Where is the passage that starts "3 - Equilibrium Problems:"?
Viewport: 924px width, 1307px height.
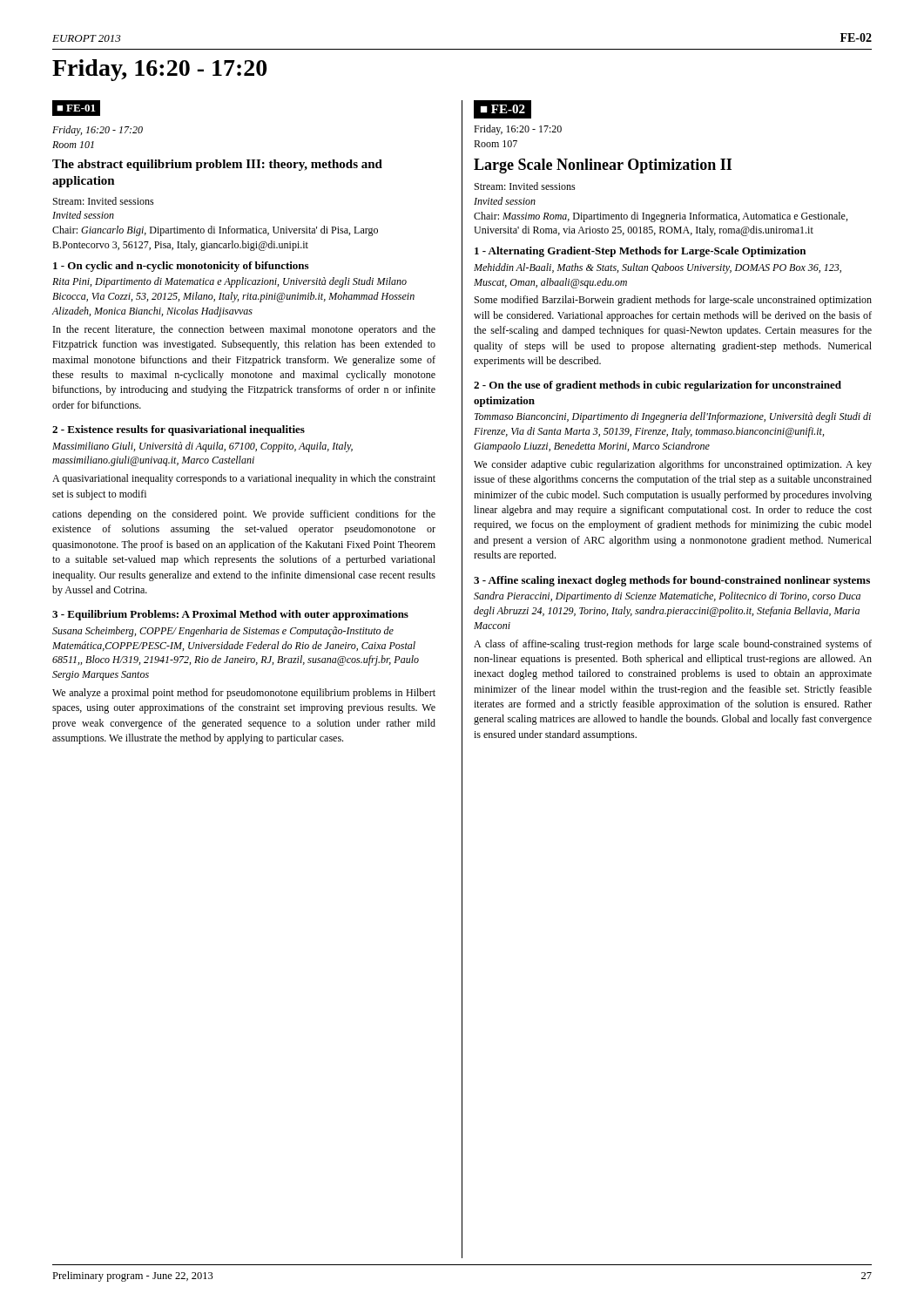tap(230, 615)
